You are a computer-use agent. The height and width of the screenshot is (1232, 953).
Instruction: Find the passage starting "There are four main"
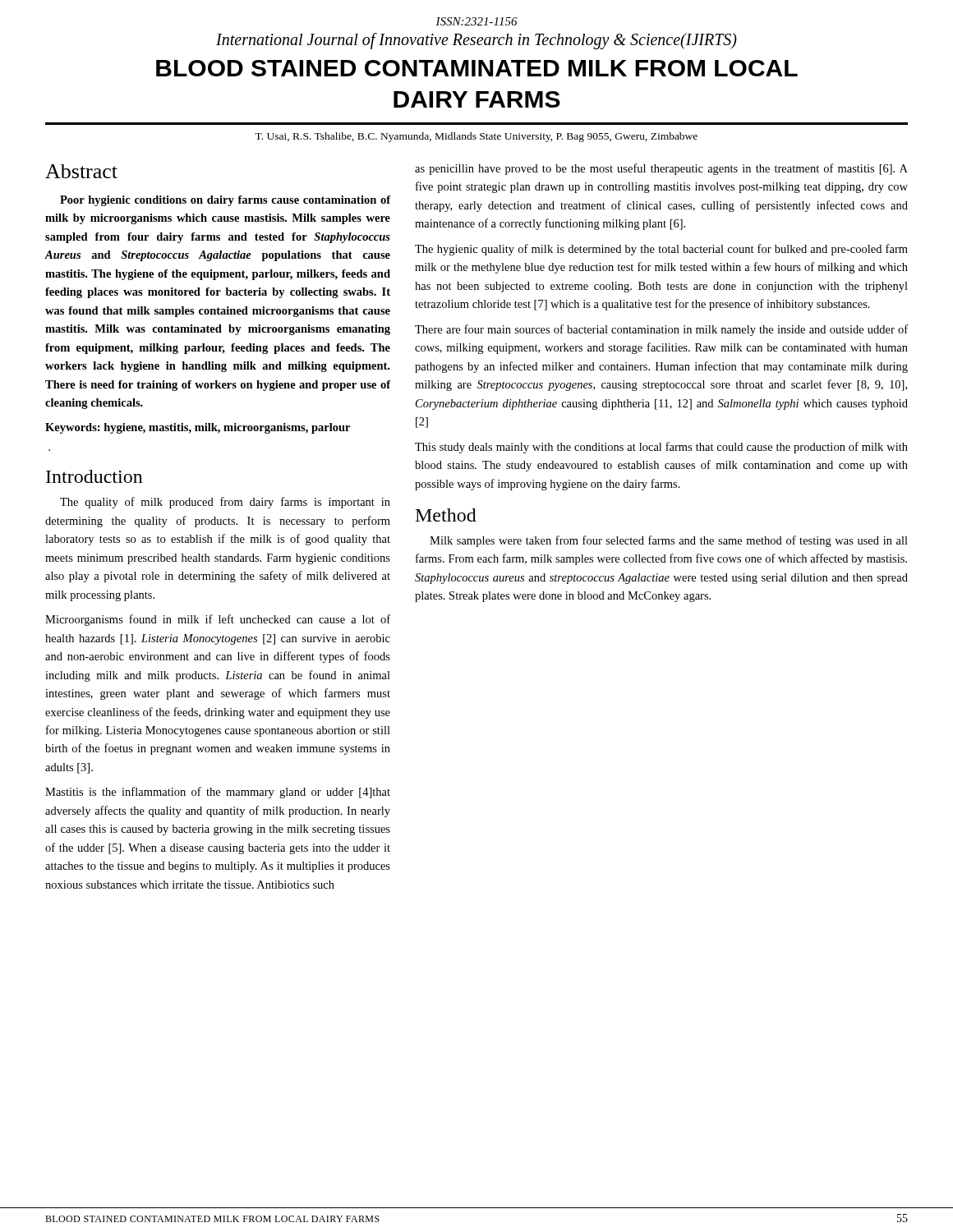point(661,375)
